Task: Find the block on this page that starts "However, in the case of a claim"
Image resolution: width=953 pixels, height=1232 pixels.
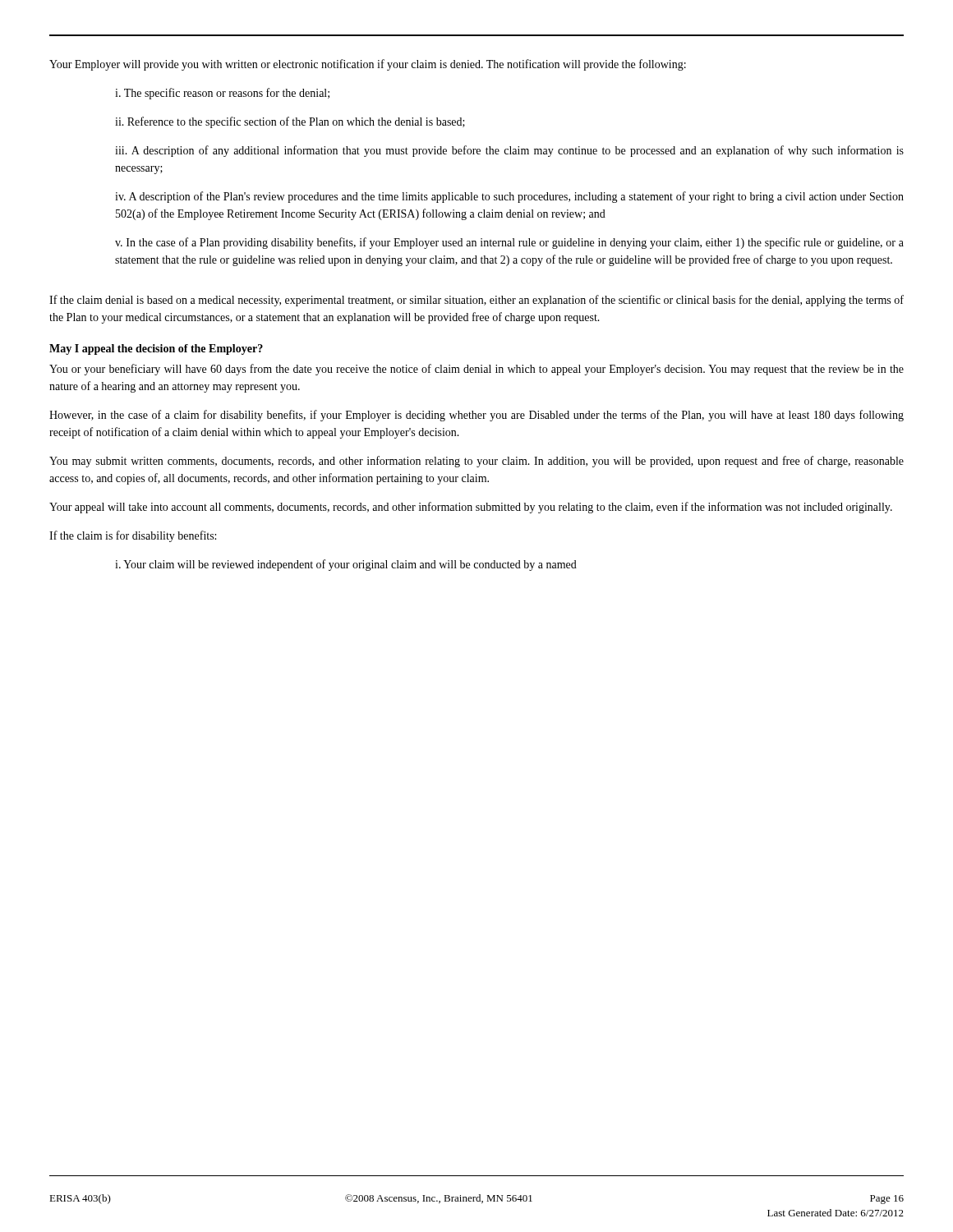Action: (476, 424)
